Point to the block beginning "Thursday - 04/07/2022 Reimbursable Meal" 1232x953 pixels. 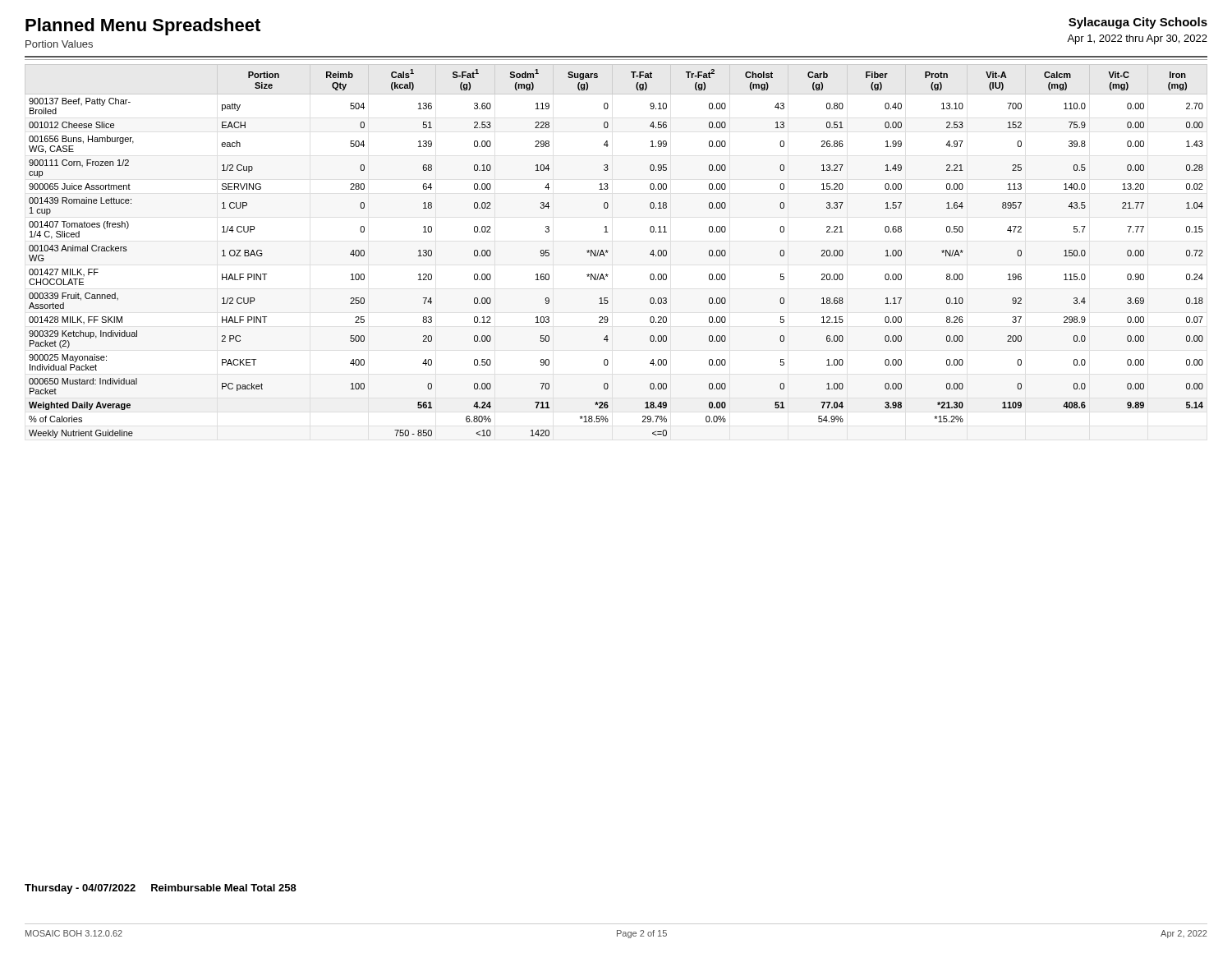coord(160,888)
